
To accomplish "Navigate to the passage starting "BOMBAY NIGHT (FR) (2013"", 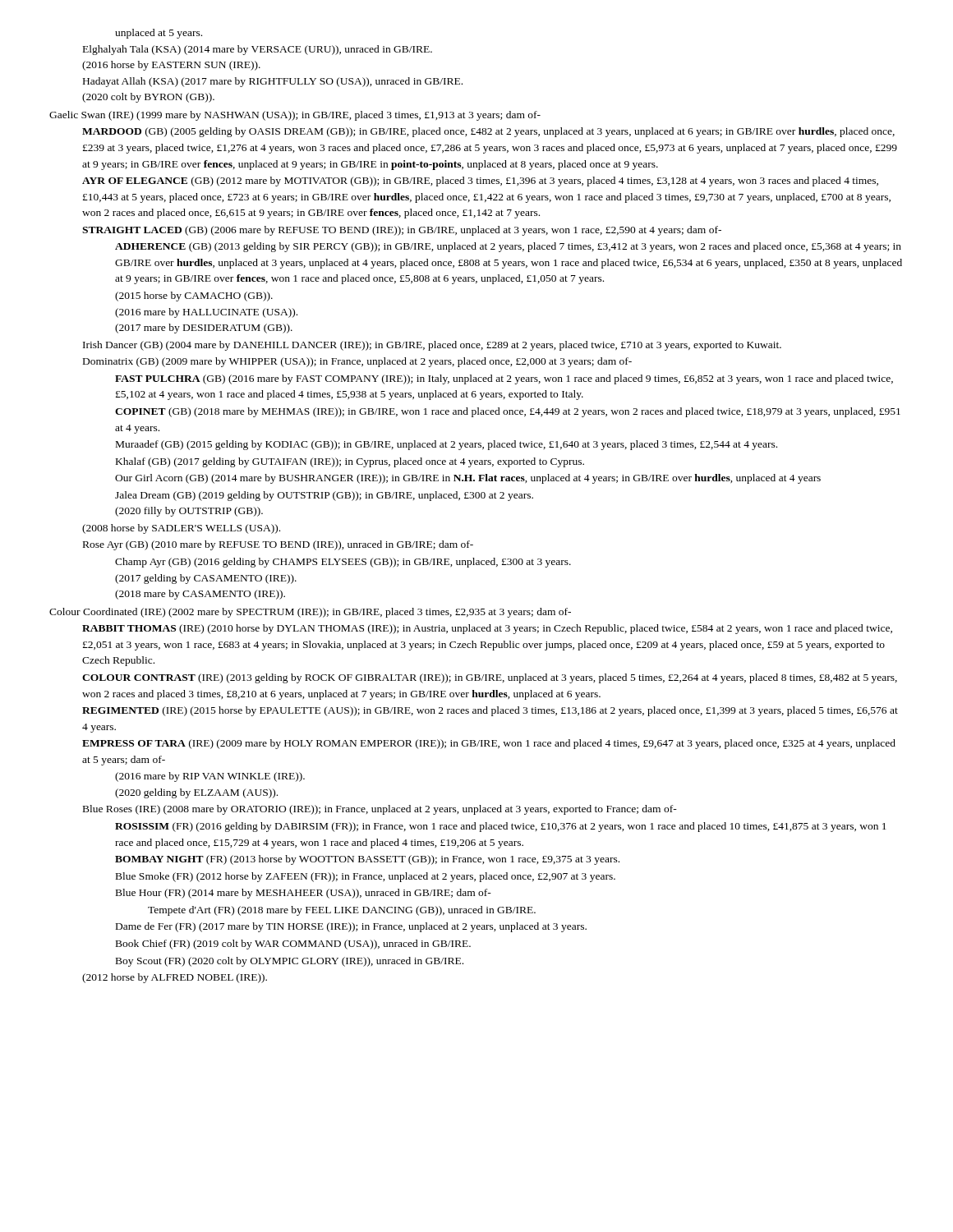I will click(509, 859).
